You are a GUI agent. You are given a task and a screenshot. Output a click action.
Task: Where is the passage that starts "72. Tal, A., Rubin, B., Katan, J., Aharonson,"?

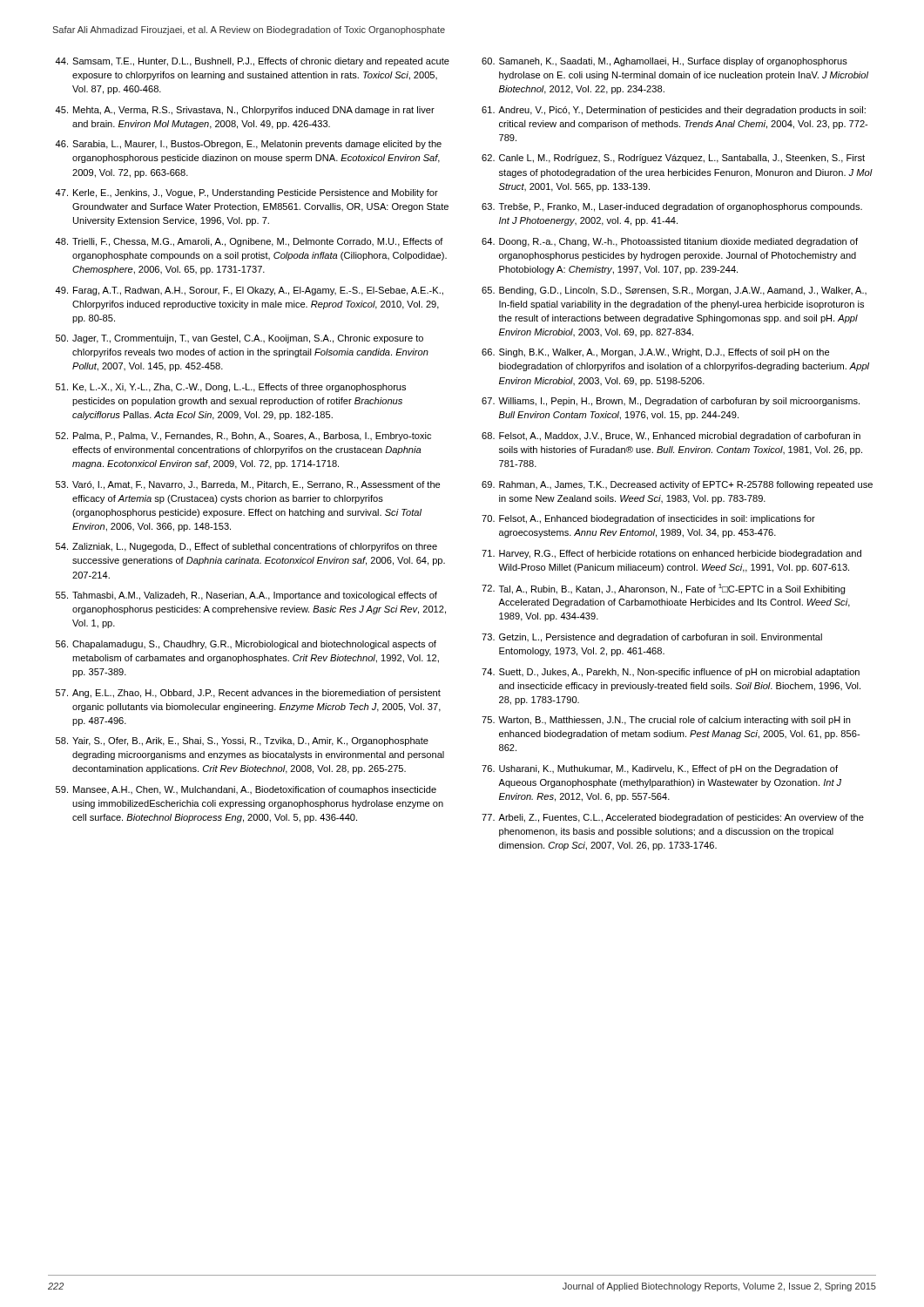[x=675, y=602]
